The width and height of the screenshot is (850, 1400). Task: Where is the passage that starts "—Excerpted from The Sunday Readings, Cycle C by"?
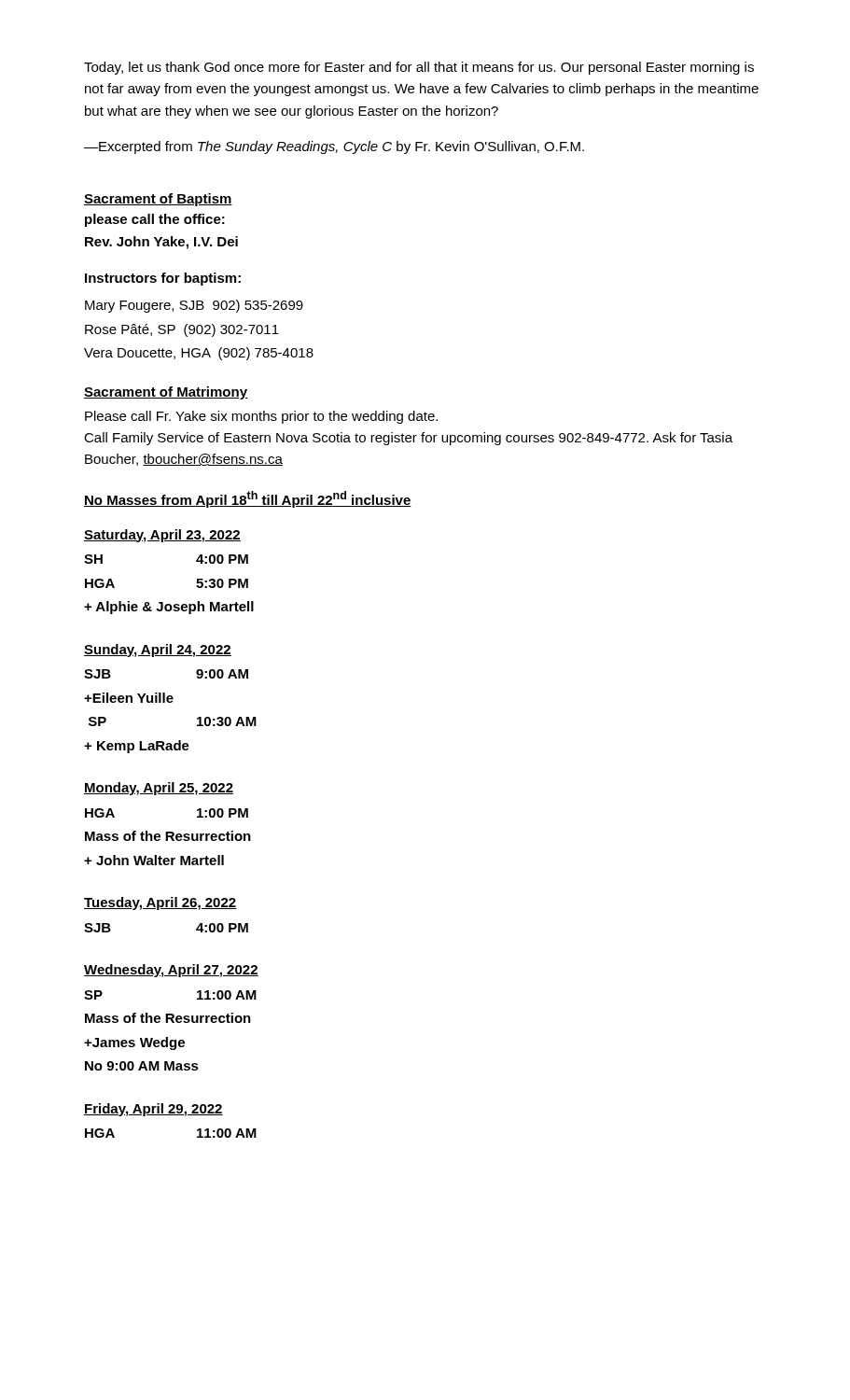click(x=335, y=146)
